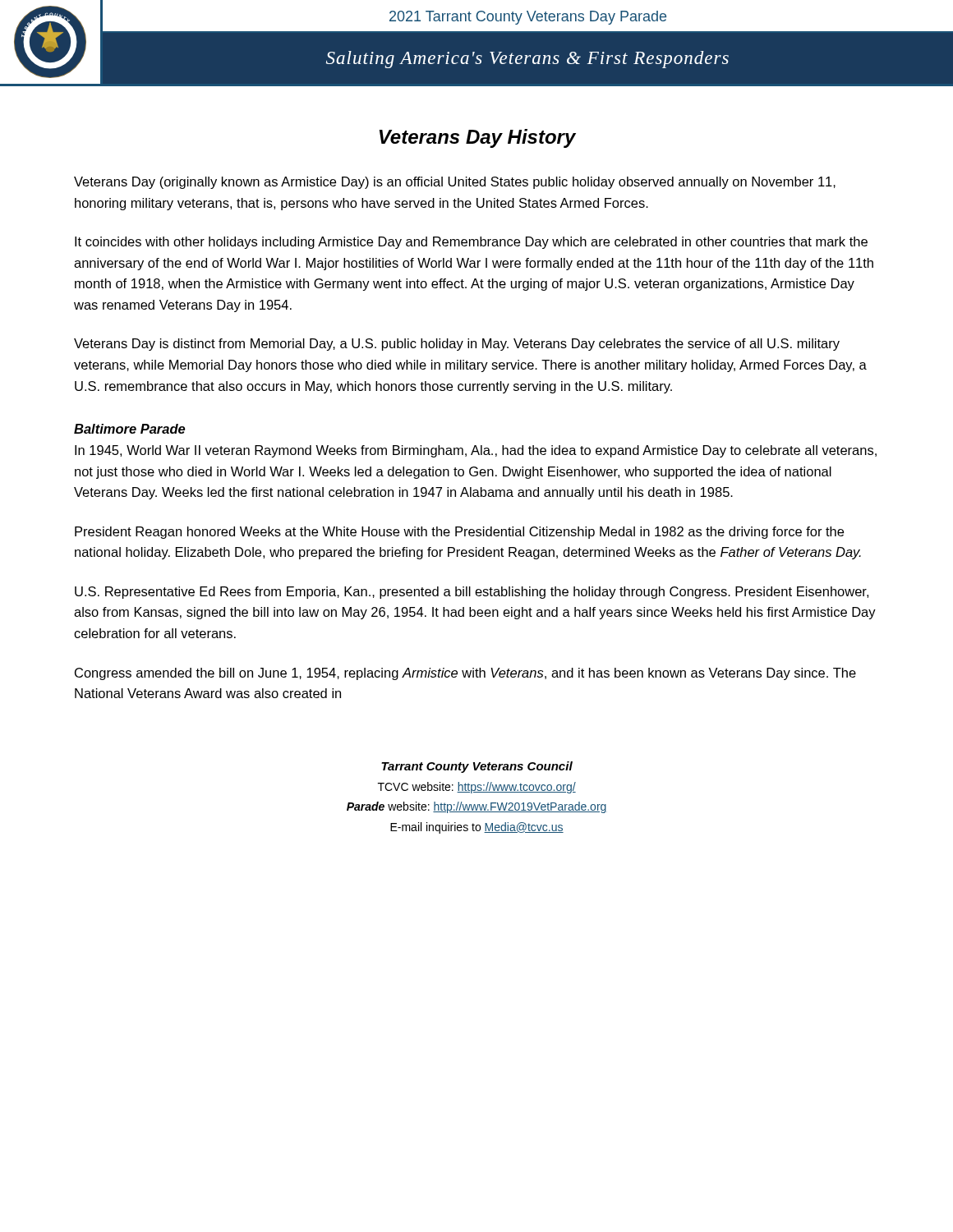Screen dimensions: 1232x953
Task: Find the text starting "In 1945, World War"
Action: coord(476,471)
